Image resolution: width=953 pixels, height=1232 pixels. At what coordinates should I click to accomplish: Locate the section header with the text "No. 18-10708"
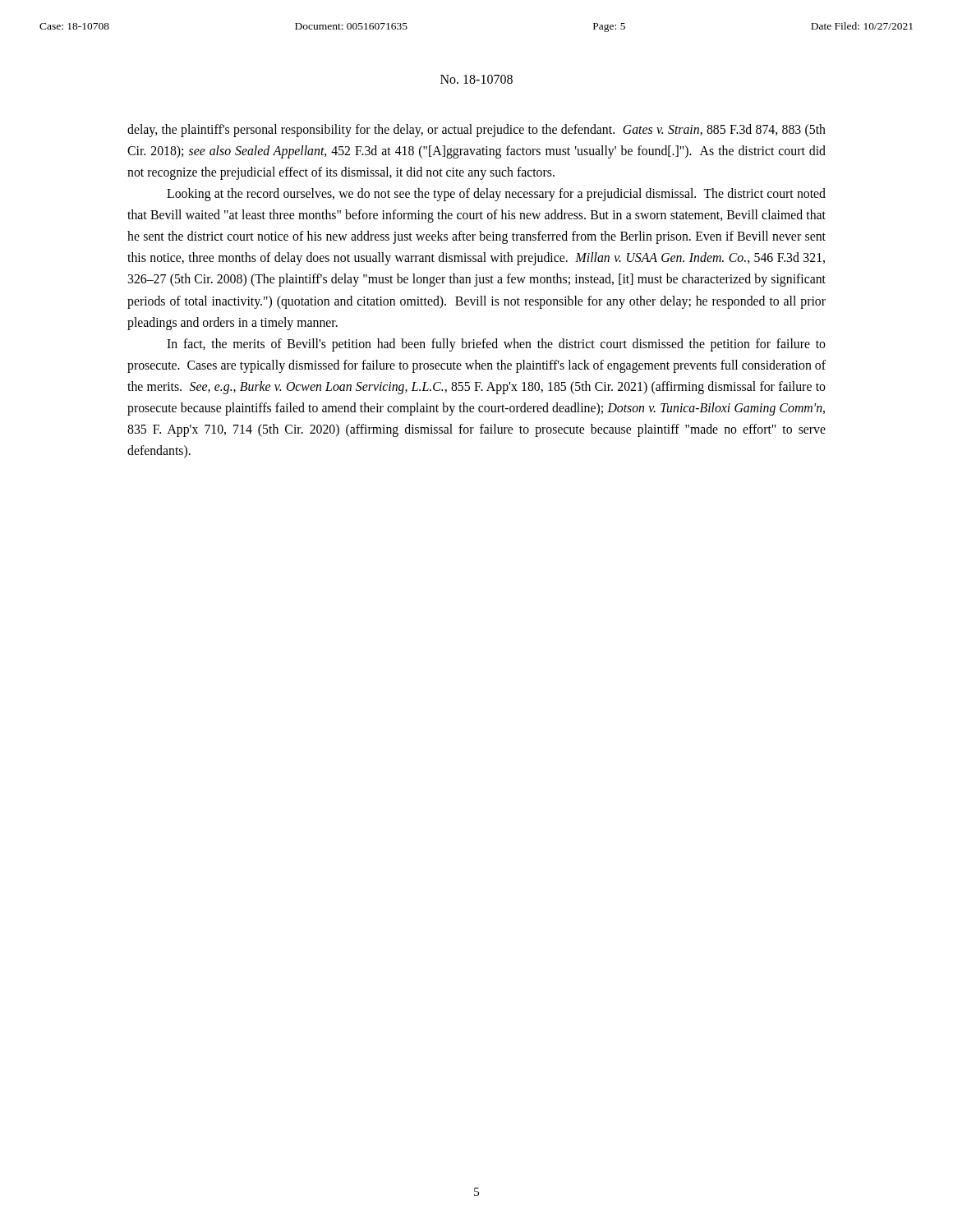[x=476, y=79]
